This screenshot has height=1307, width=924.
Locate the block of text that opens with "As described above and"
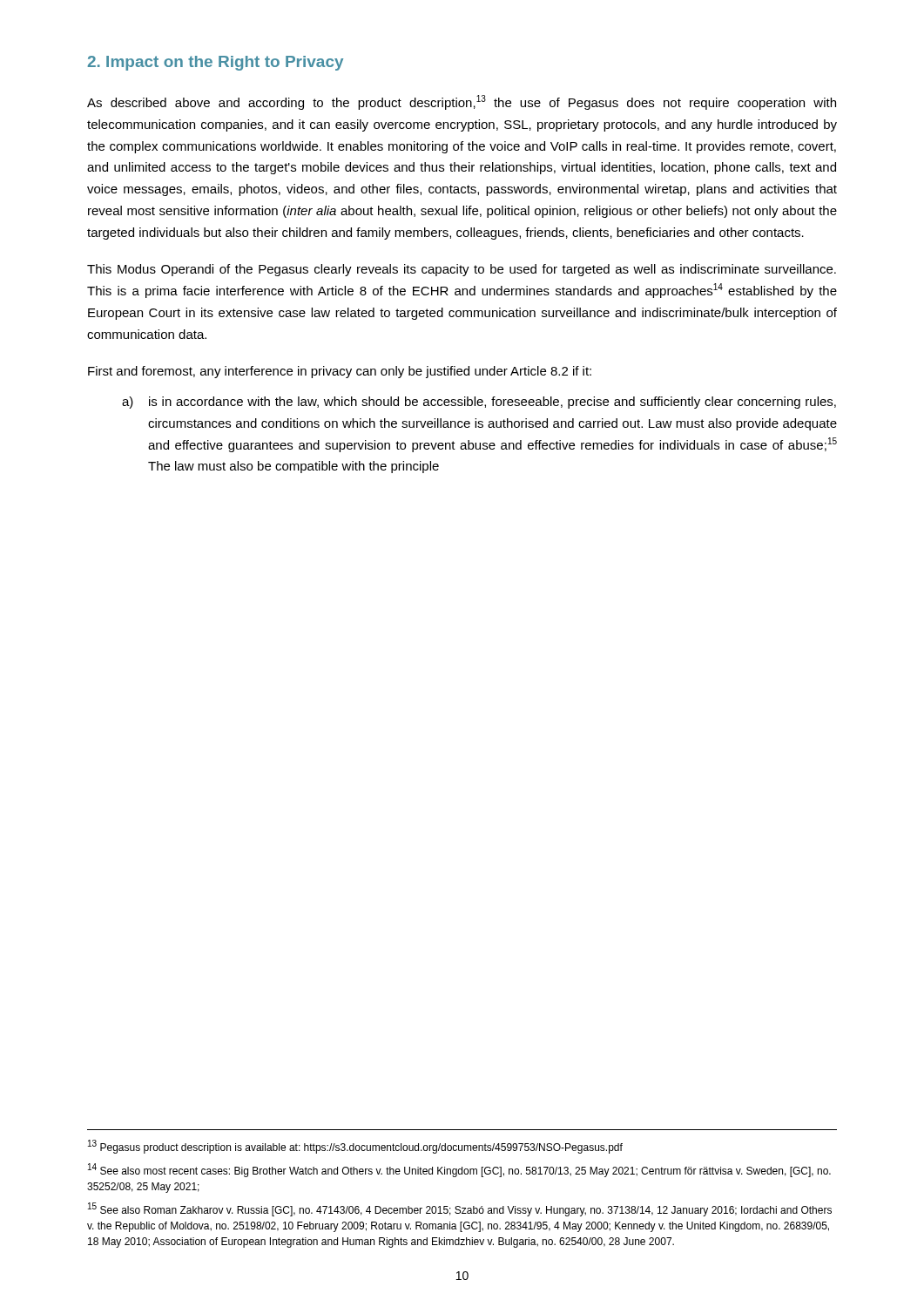click(462, 167)
